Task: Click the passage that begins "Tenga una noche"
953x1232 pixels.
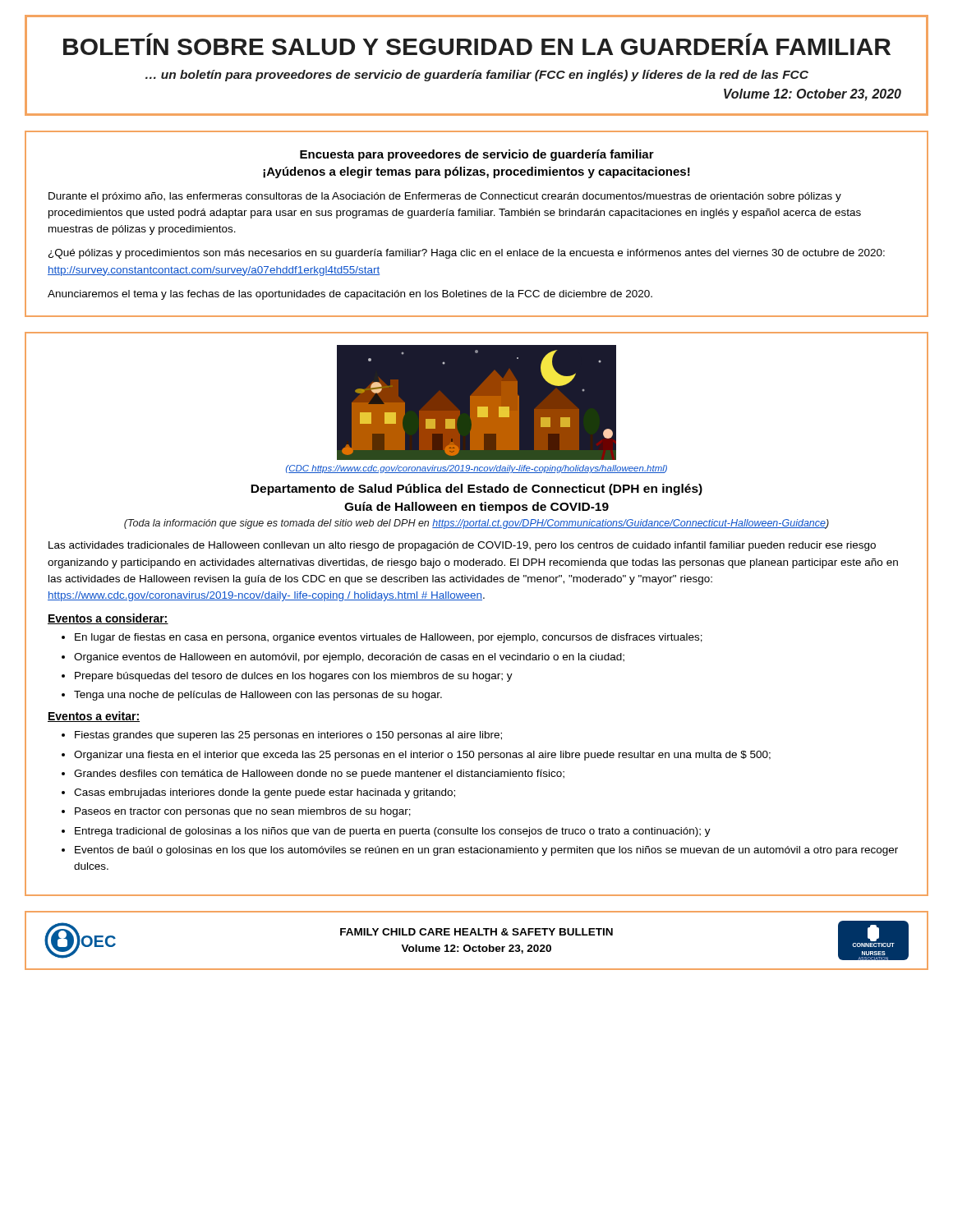Action: 258,695
